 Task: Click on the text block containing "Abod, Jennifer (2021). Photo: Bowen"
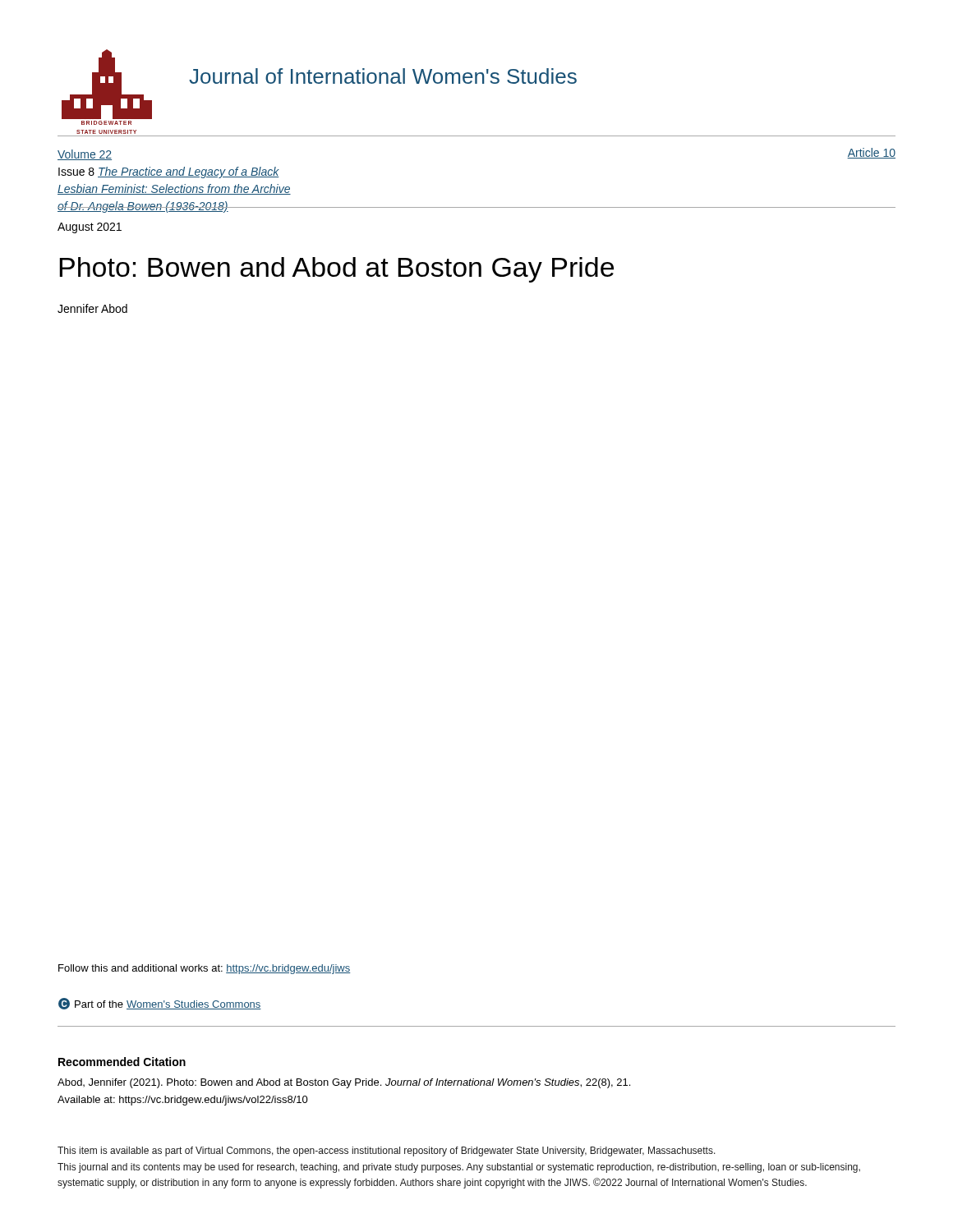(344, 1091)
